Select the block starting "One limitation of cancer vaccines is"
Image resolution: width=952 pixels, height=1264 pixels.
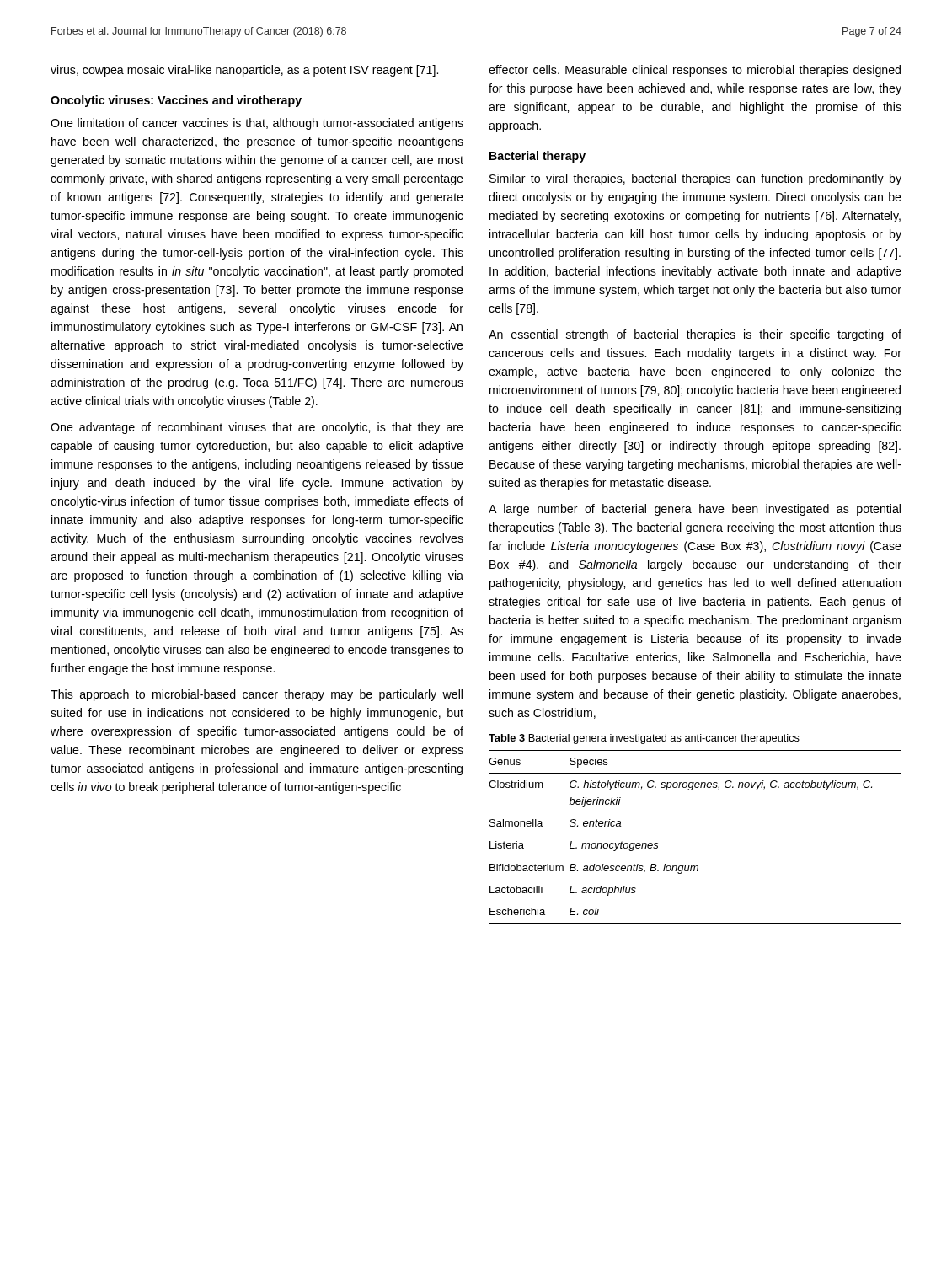(257, 262)
